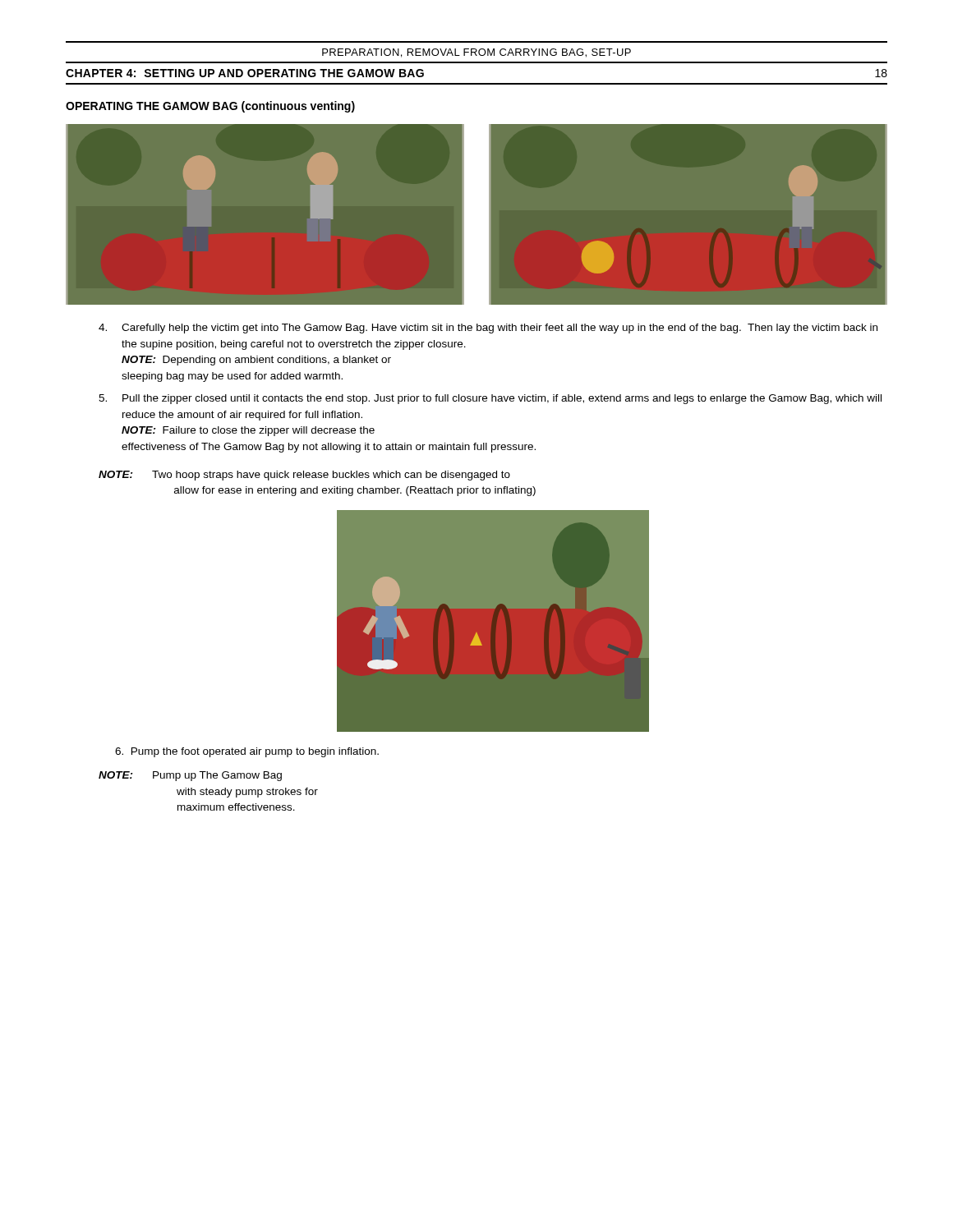Image resolution: width=953 pixels, height=1232 pixels.
Task: Locate the list item with the text "5. Pull the zipper closed until it contacts"
Action: click(x=490, y=399)
